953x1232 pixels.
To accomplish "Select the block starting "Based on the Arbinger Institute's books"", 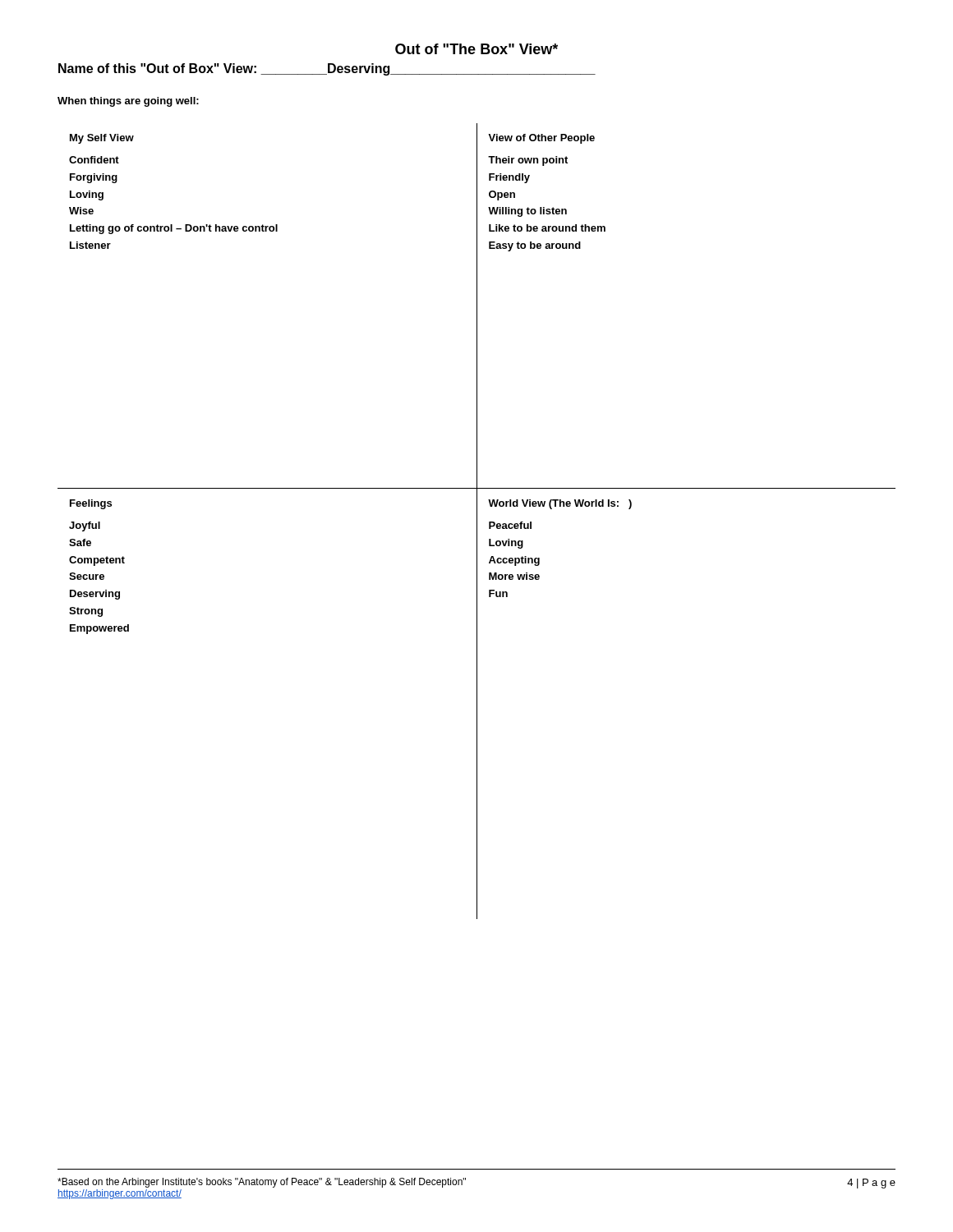I will 262,1188.
